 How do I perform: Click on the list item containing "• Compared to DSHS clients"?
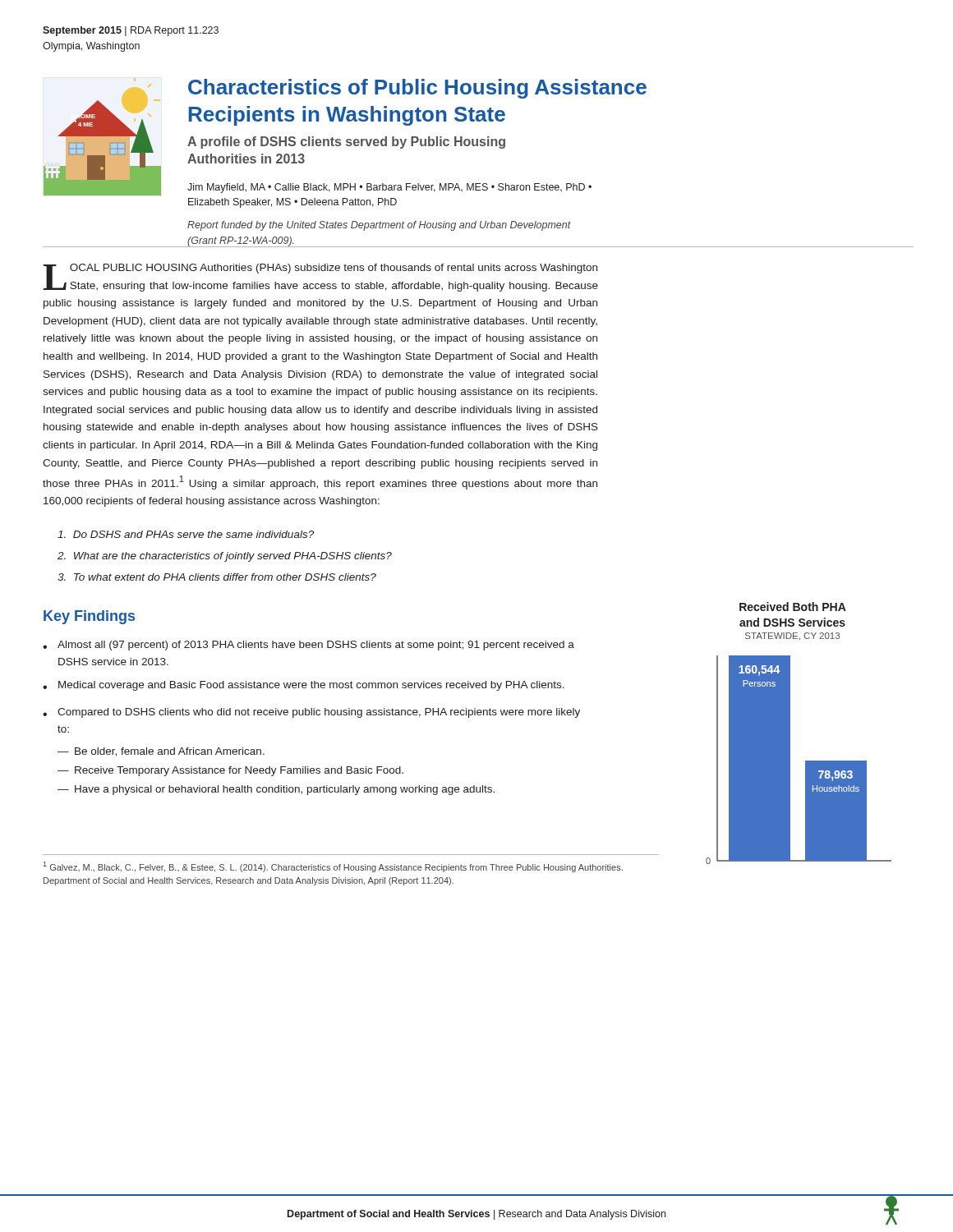tap(312, 721)
